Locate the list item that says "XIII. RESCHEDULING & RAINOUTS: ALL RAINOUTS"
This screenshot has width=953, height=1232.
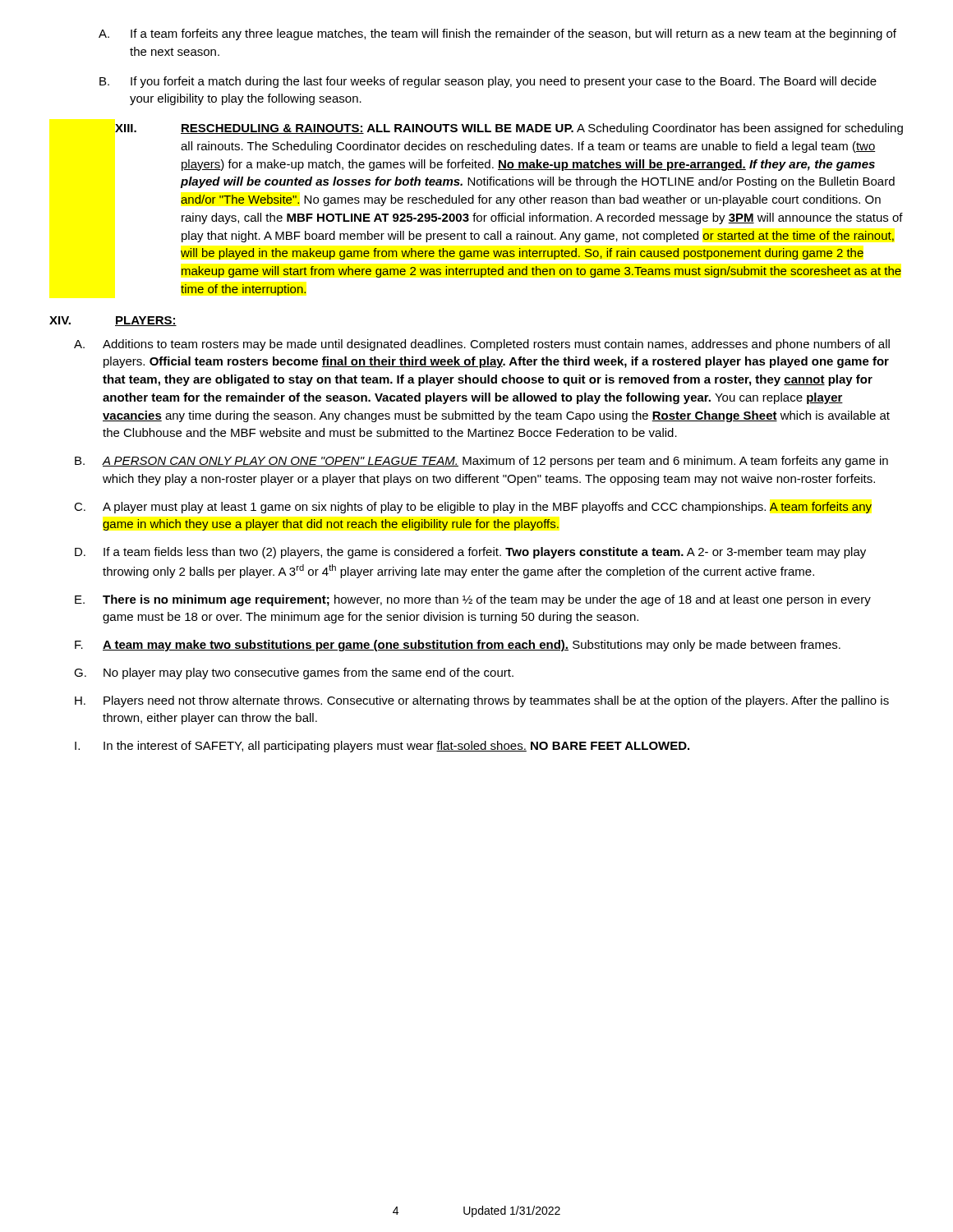point(476,208)
